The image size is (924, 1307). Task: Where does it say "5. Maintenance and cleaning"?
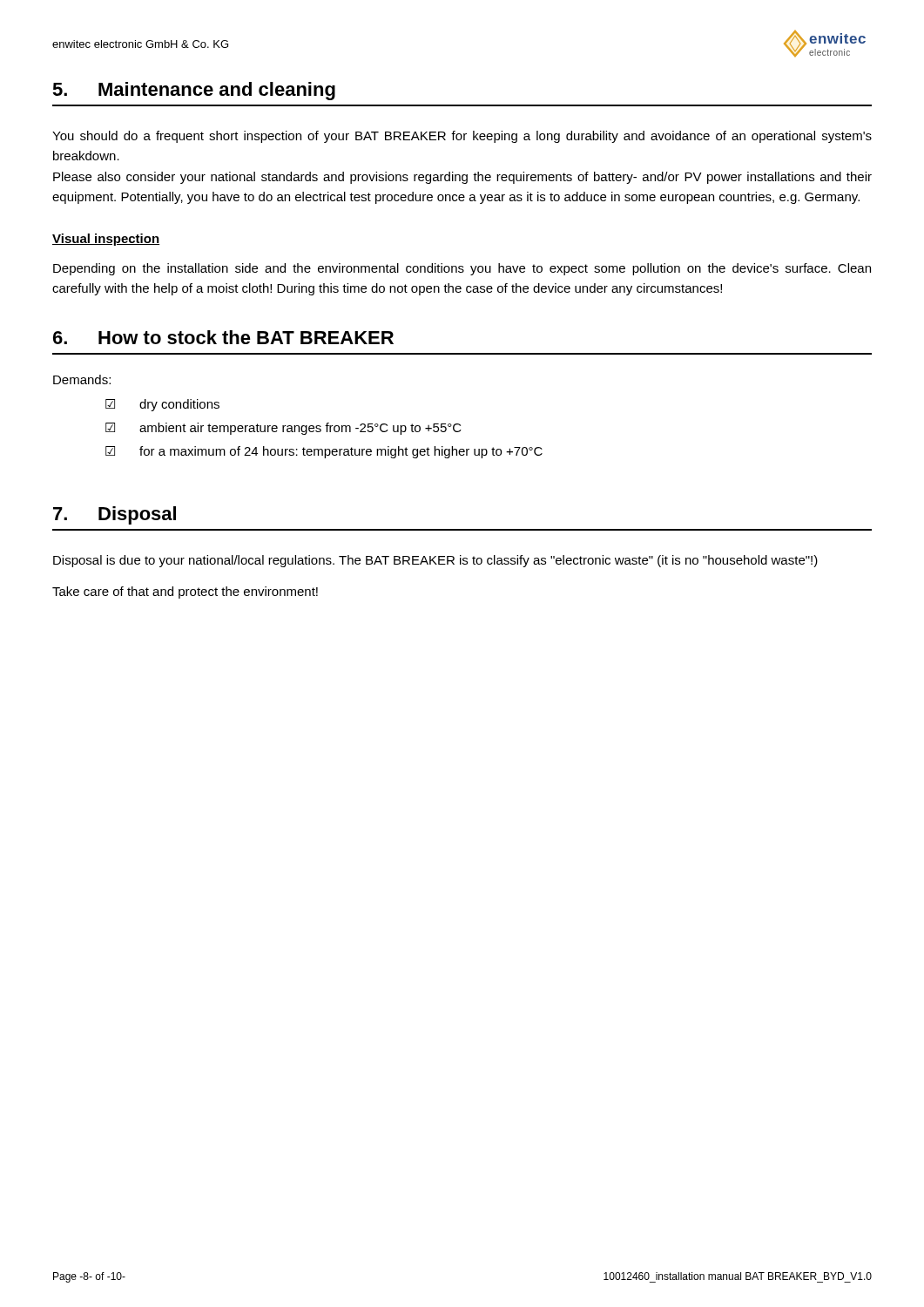point(194,90)
